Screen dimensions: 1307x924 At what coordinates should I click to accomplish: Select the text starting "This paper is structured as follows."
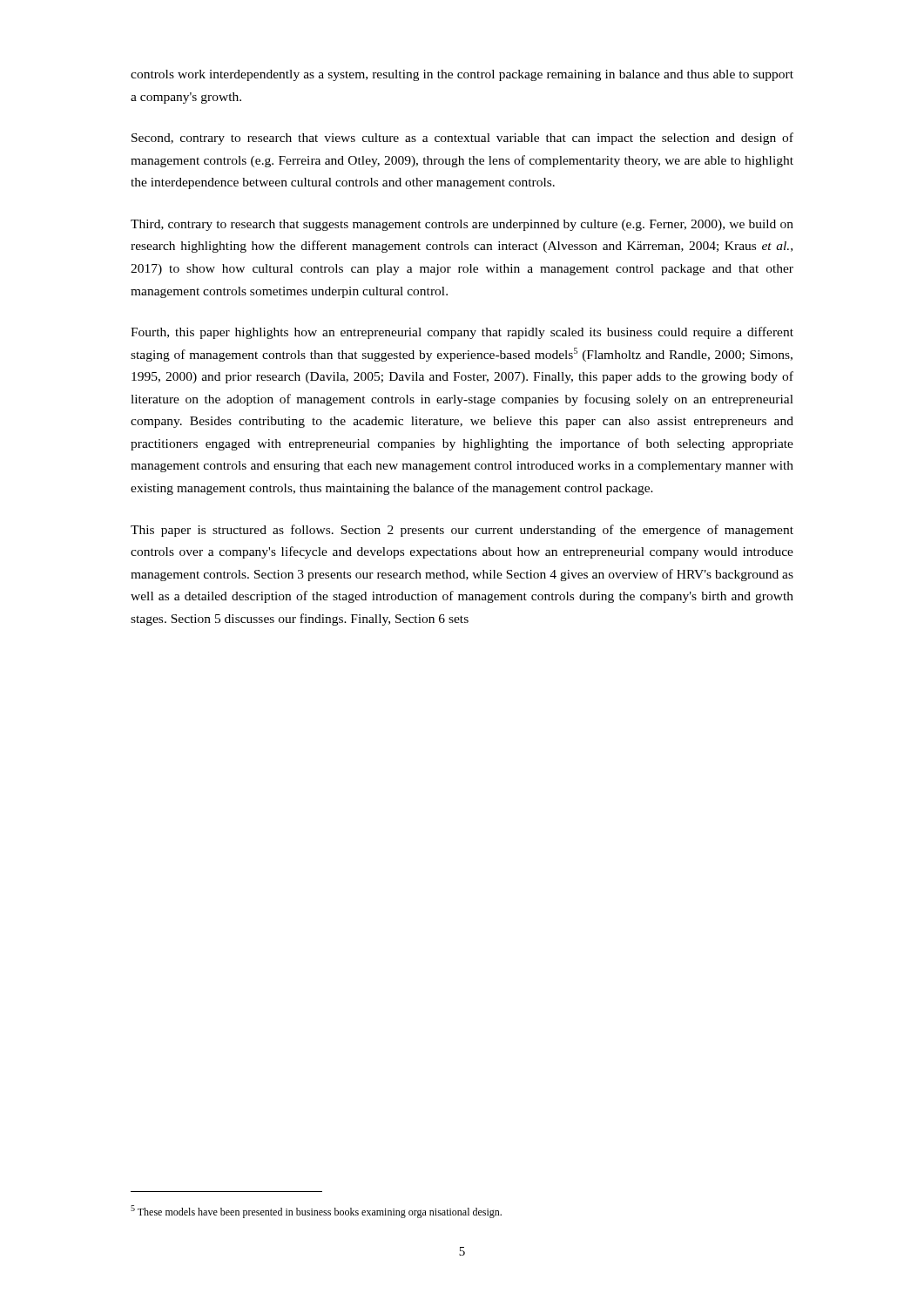pos(462,573)
